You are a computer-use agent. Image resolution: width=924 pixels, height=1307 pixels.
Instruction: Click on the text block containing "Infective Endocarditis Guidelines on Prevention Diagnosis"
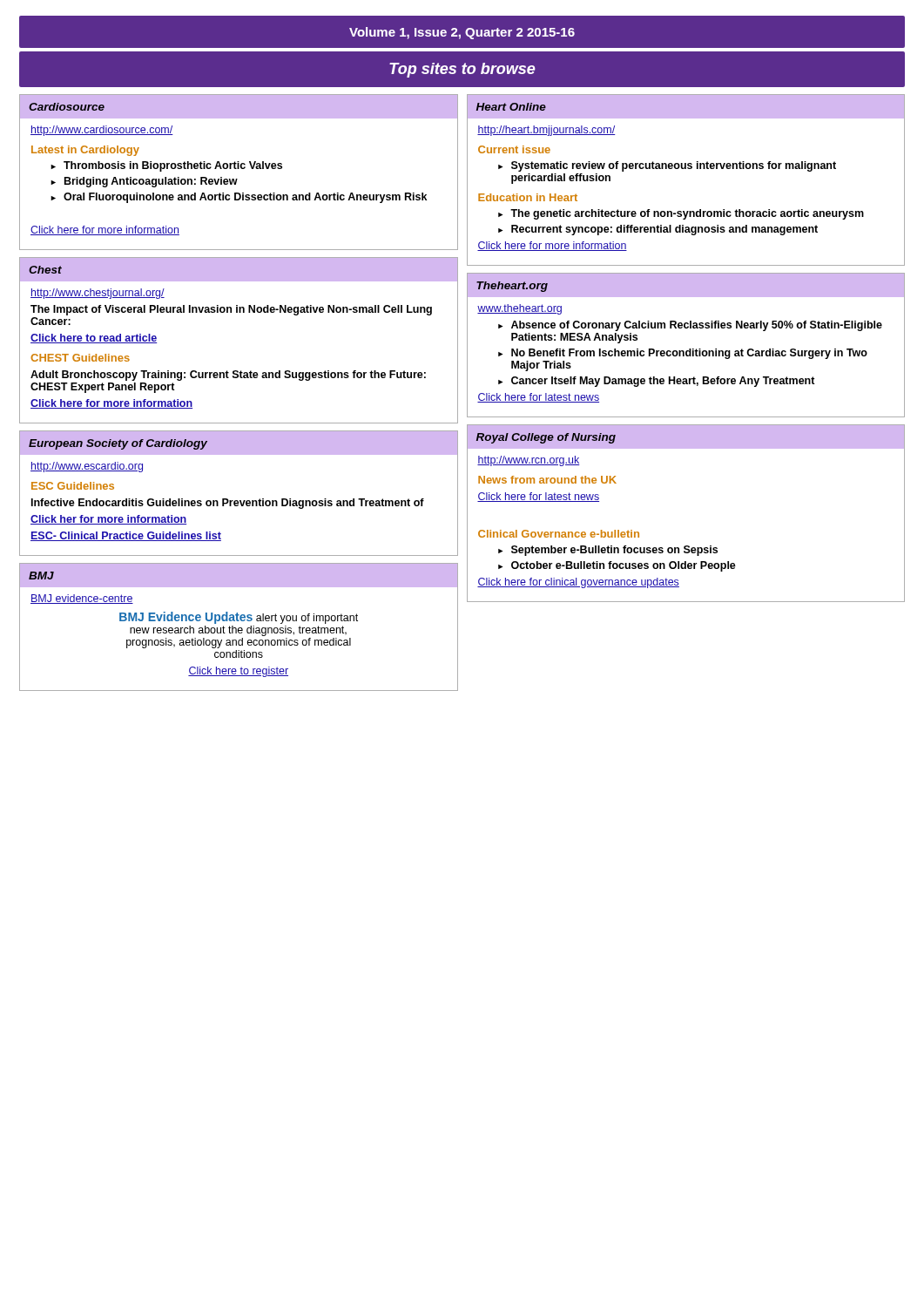(x=227, y=503)
